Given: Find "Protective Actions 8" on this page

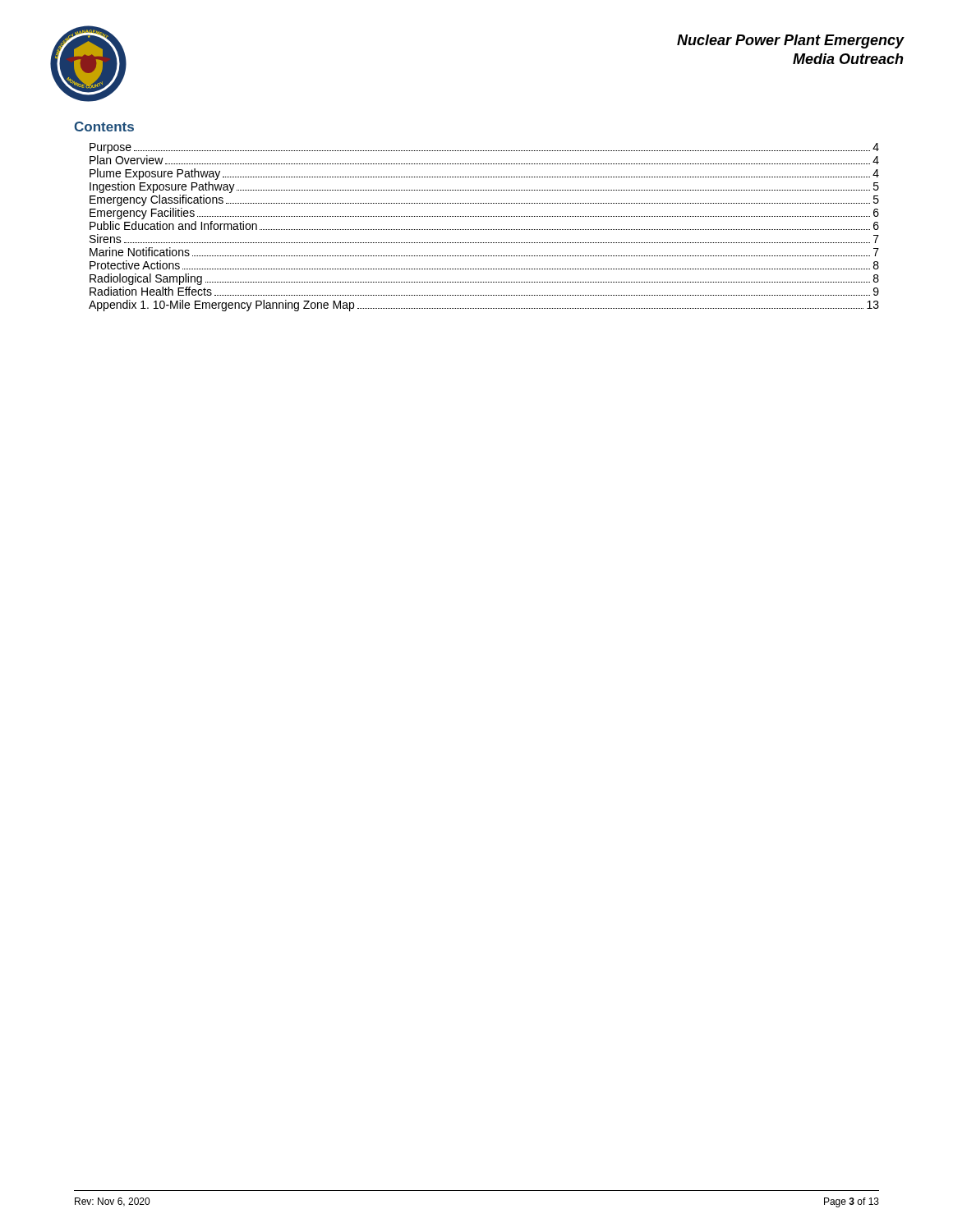Looking at the screenshot, I should (476, 265).
